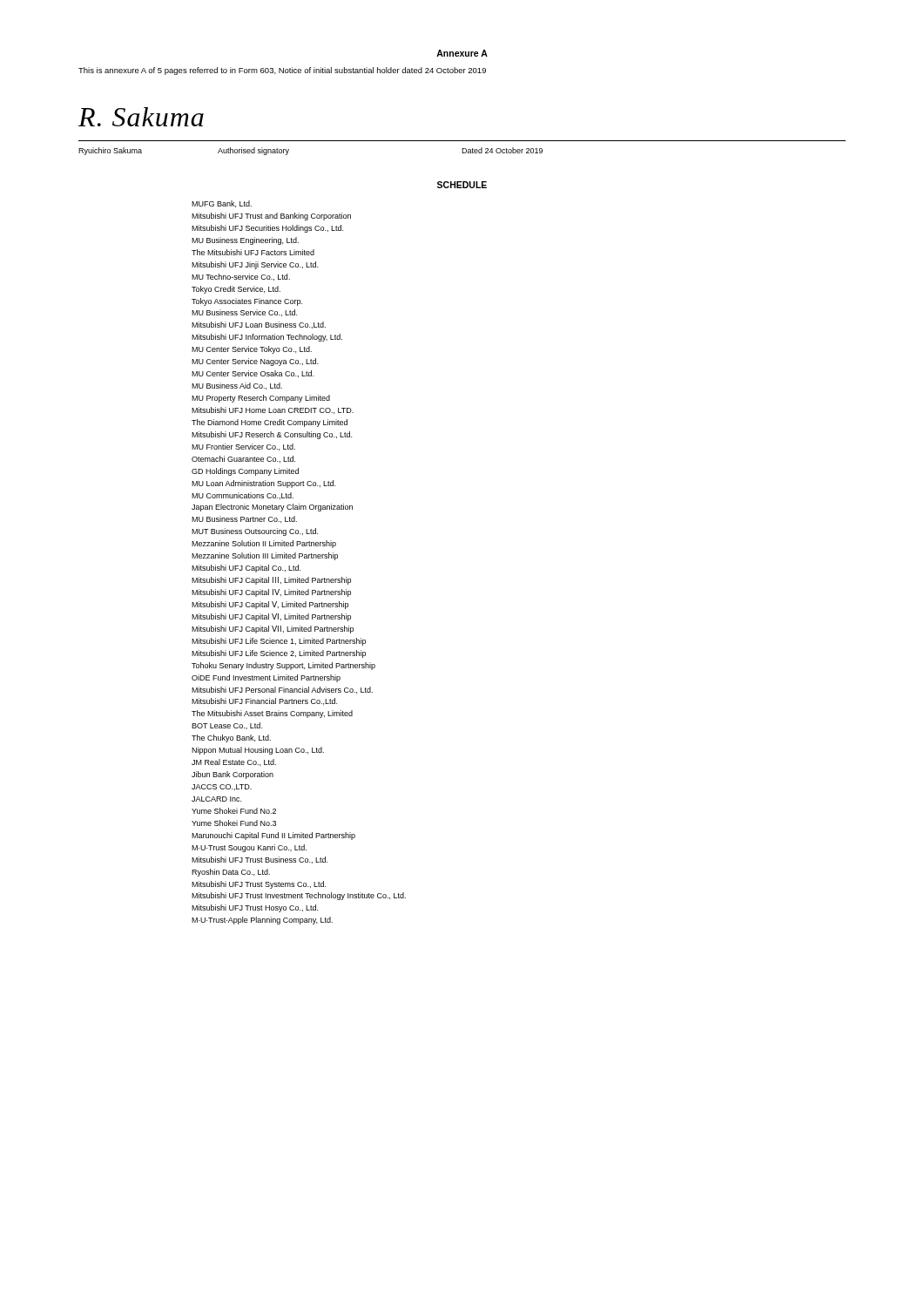The width and height of the screenshot is (924, 1307).
Task: Navigate to the block starting "Mitsubishi UFJ Jinji Service"
Action: click(255, 265)
